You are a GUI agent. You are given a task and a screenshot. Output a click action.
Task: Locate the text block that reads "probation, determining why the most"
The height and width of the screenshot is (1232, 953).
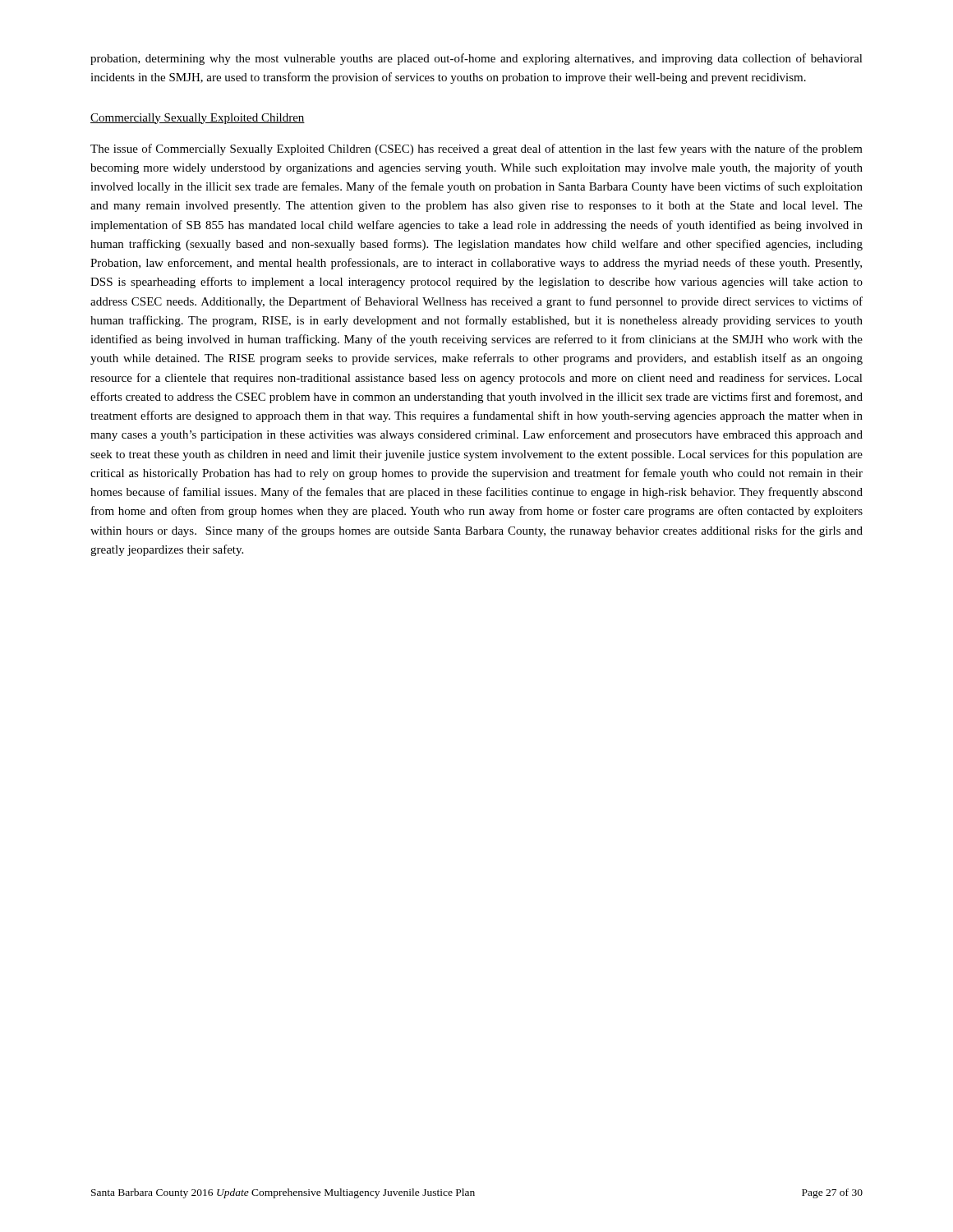coord(476,68)
